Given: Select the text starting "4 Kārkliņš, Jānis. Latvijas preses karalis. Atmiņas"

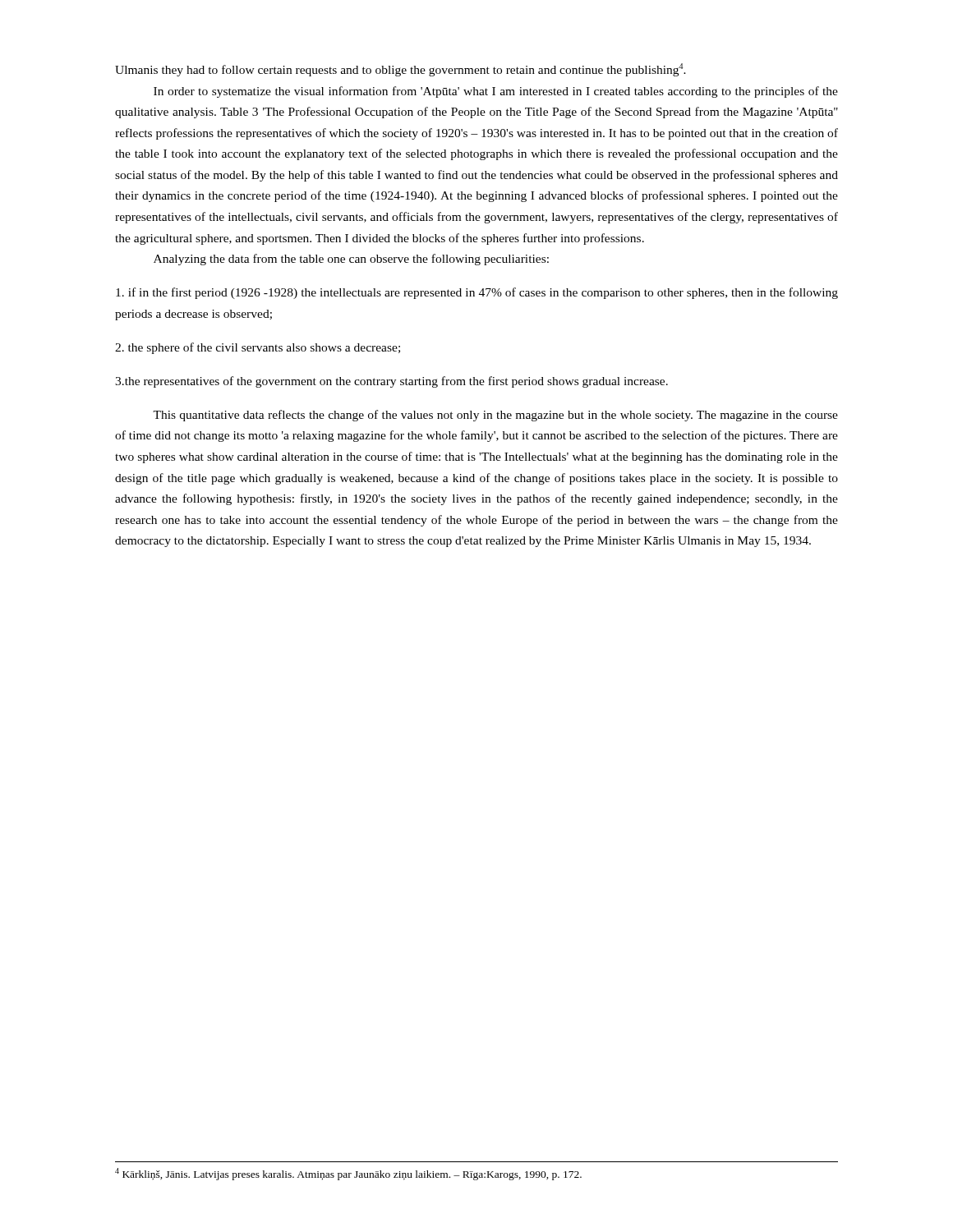Looking at the screenshot, I should coord(349,1173).
